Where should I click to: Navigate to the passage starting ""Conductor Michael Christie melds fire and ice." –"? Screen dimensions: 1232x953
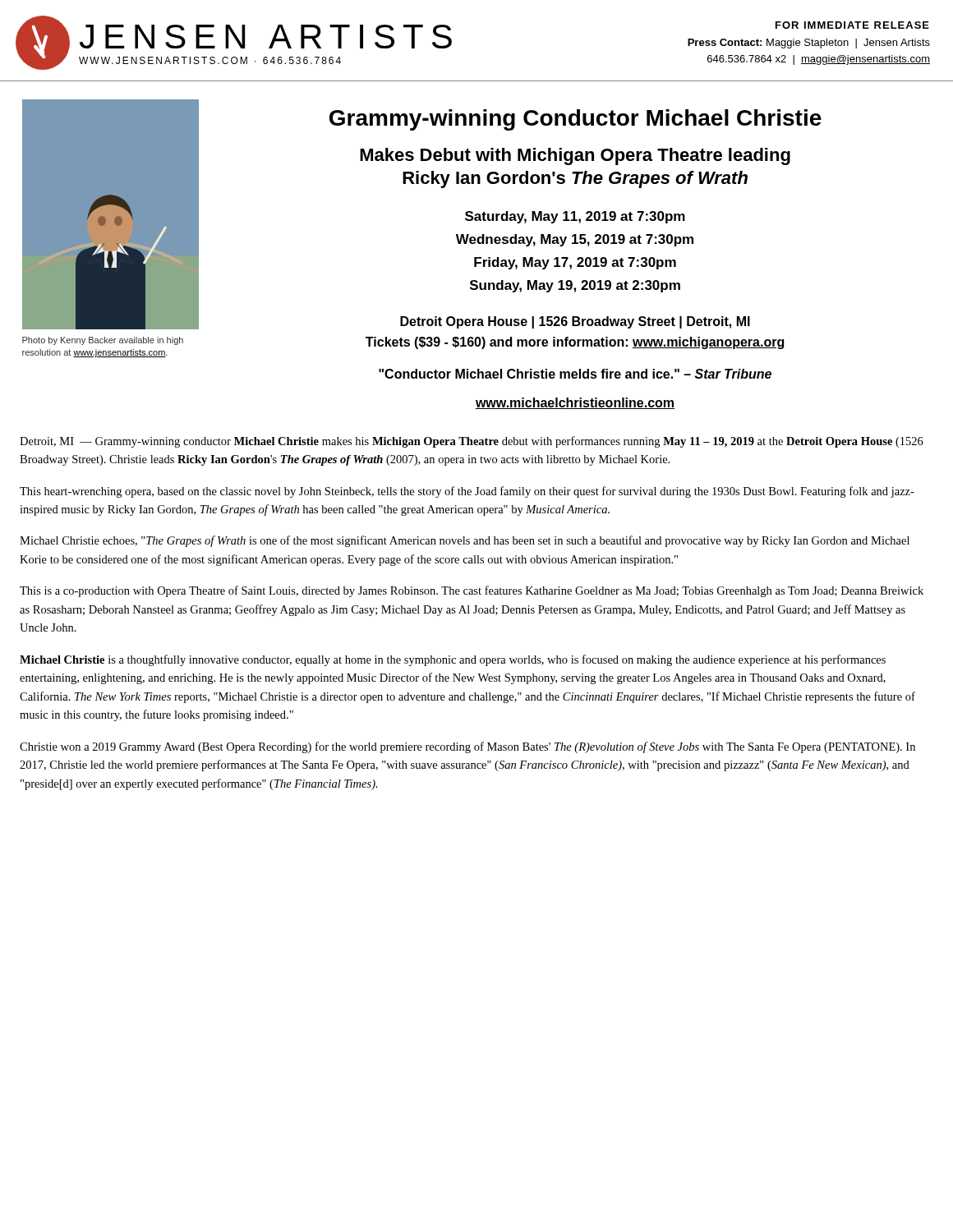pyautogui.click(x=575, y=374)
